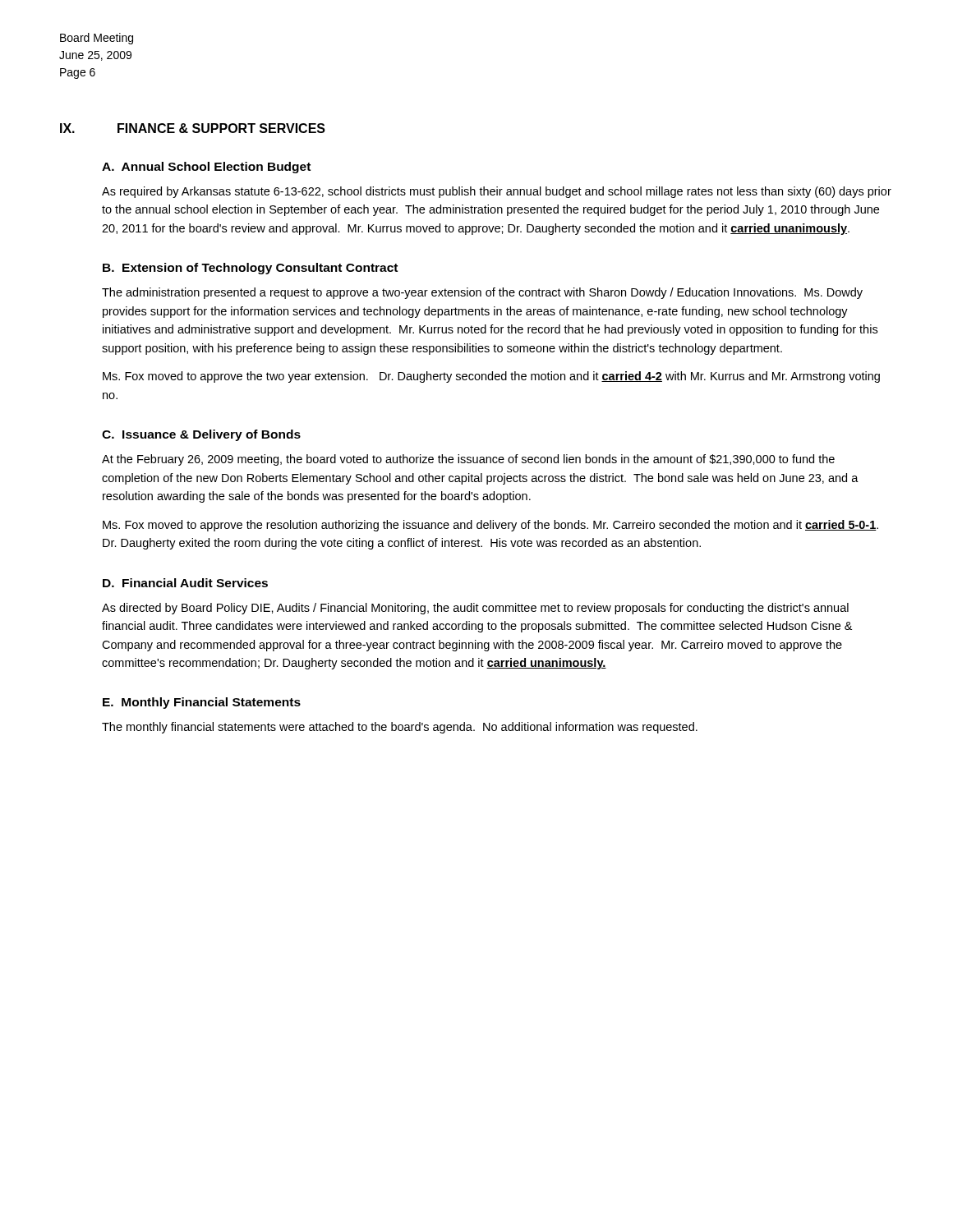Screen dimensions: 1232x953
Task: Select the text block that says "As required by Arkansas statute"
Action: [497, 210]
